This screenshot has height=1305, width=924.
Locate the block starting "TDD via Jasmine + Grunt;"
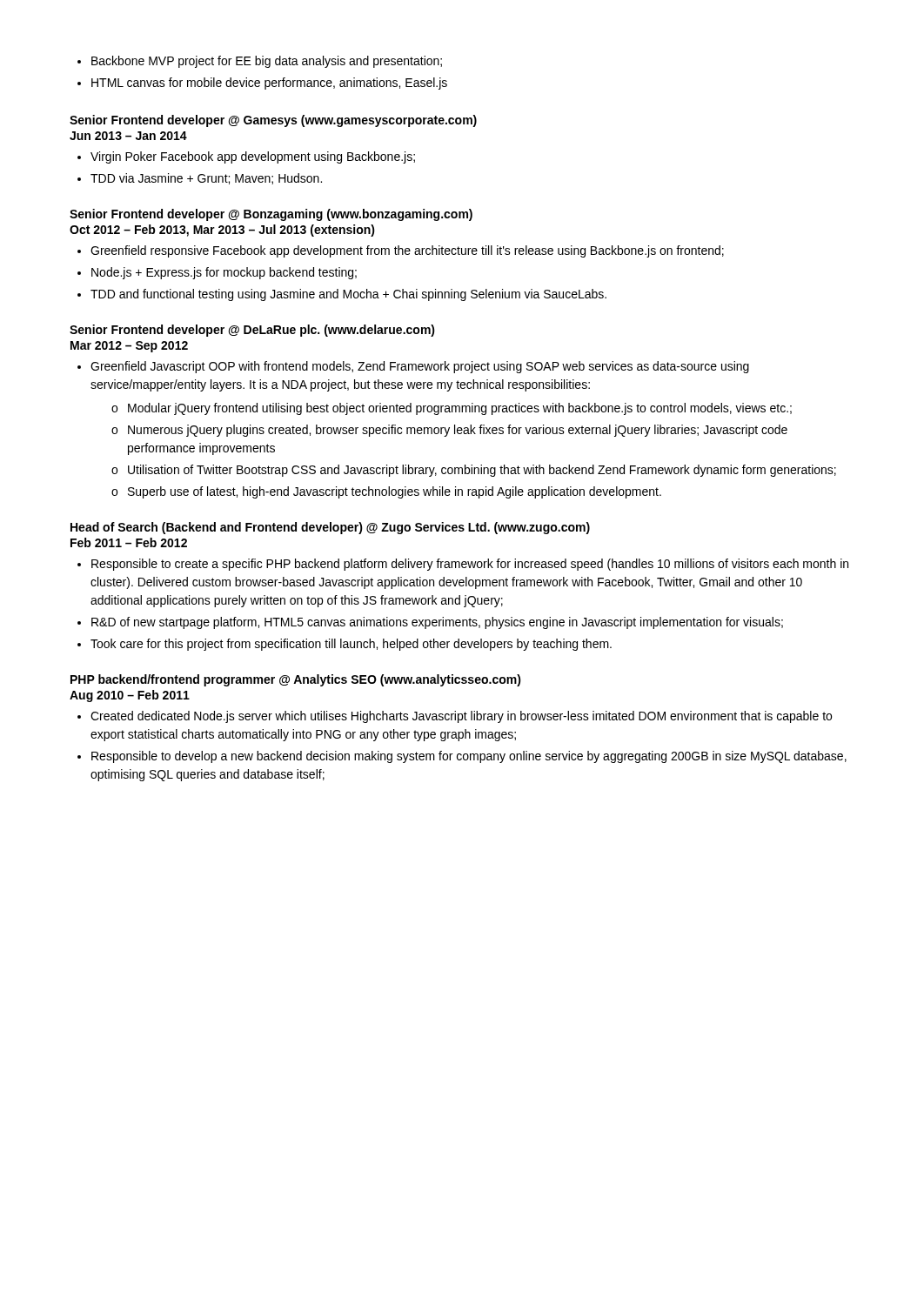[x=200, y=179]
